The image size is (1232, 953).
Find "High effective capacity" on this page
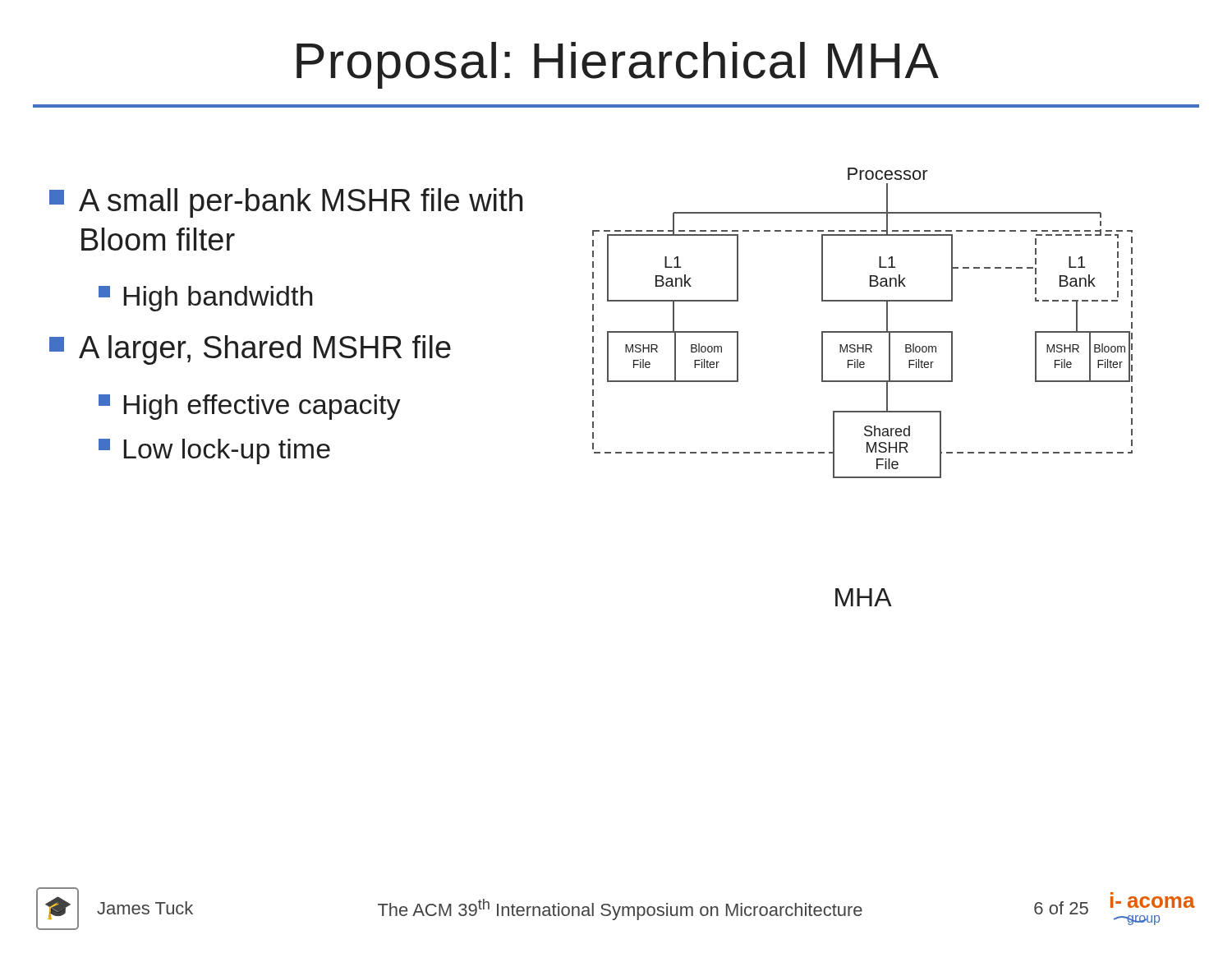(x=249, y=404)
